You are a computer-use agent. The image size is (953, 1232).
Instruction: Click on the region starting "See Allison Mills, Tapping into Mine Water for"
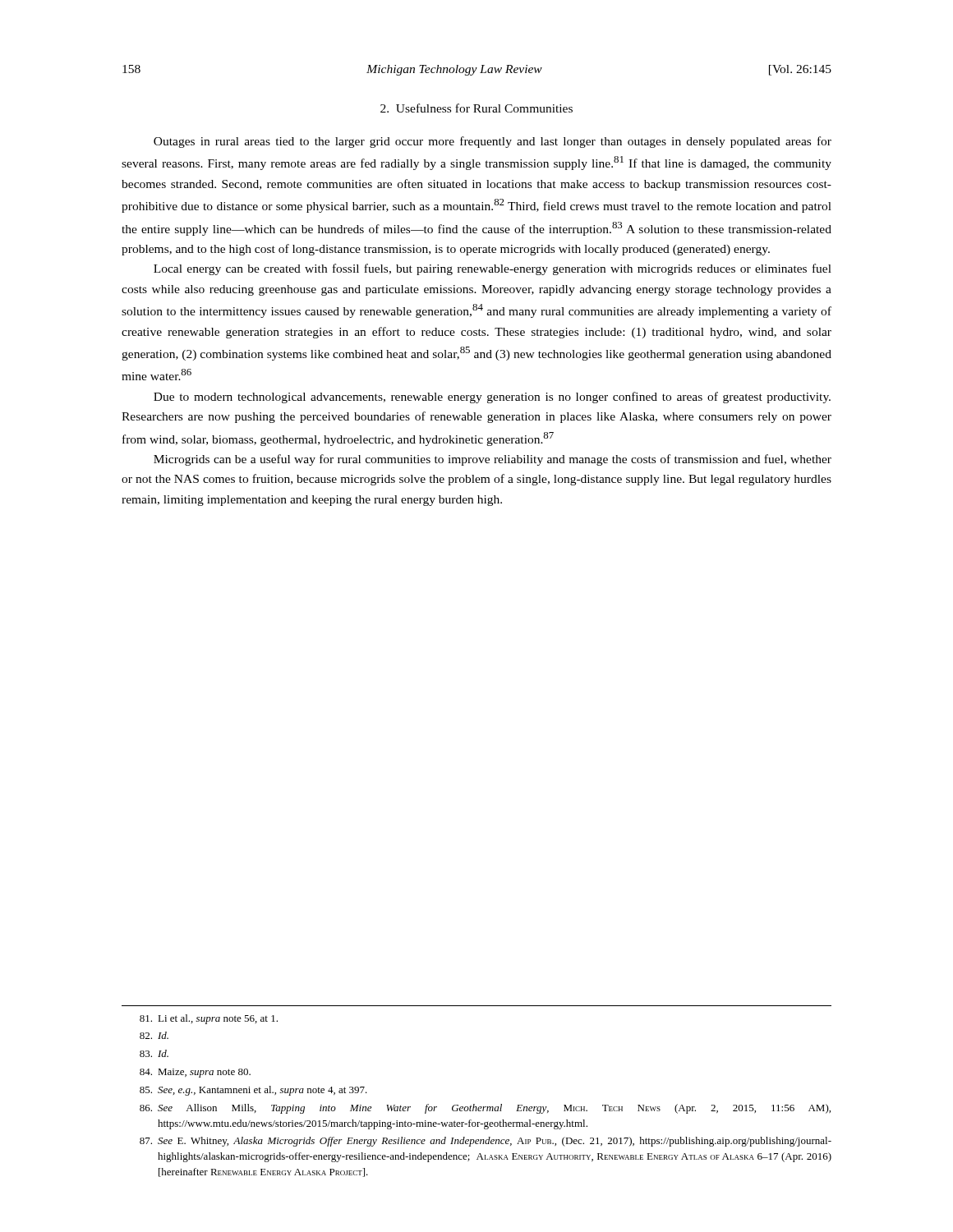476,1116
